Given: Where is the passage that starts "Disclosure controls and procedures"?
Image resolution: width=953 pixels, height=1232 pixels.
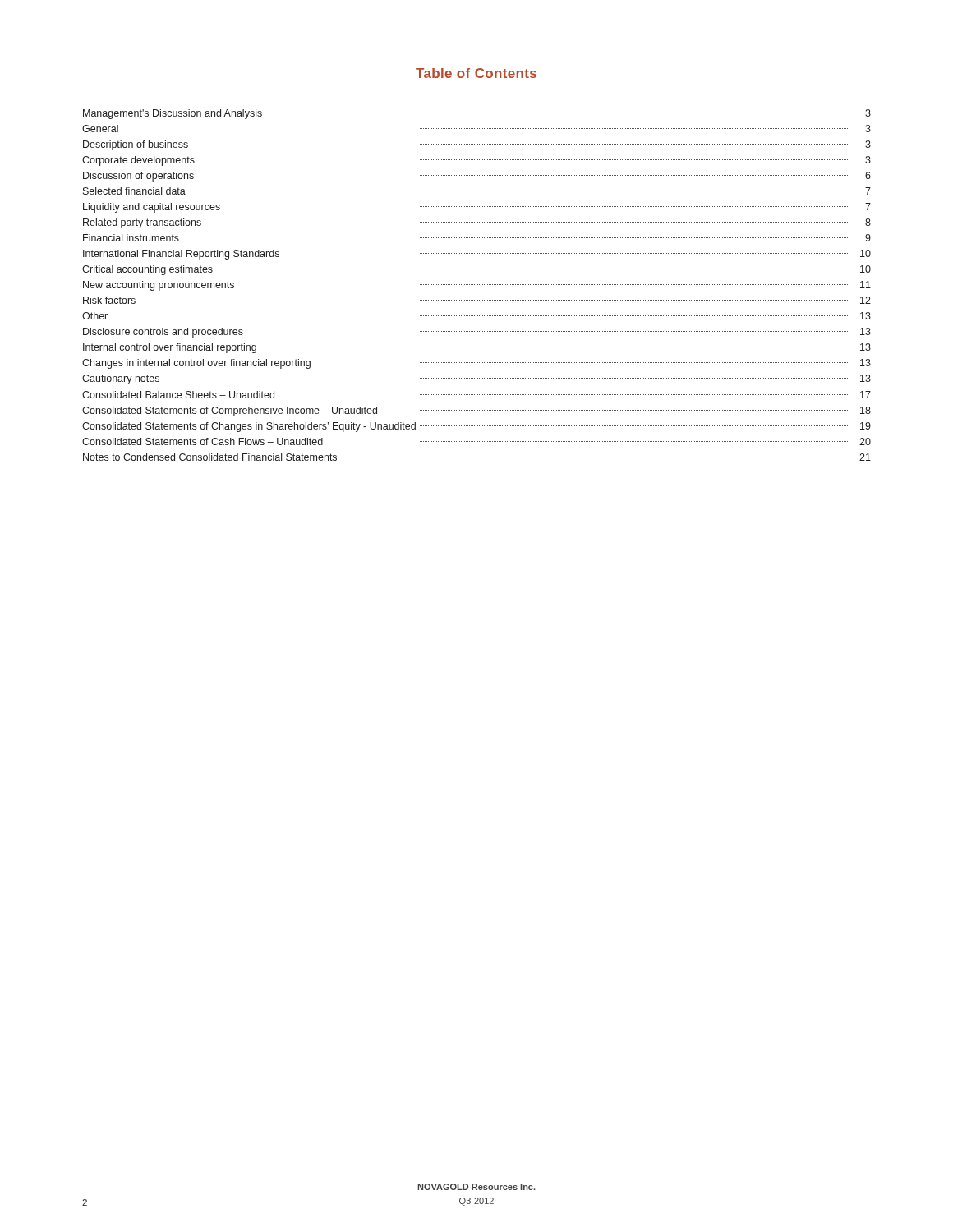Looking at the screenshot, I should (476, 331).
